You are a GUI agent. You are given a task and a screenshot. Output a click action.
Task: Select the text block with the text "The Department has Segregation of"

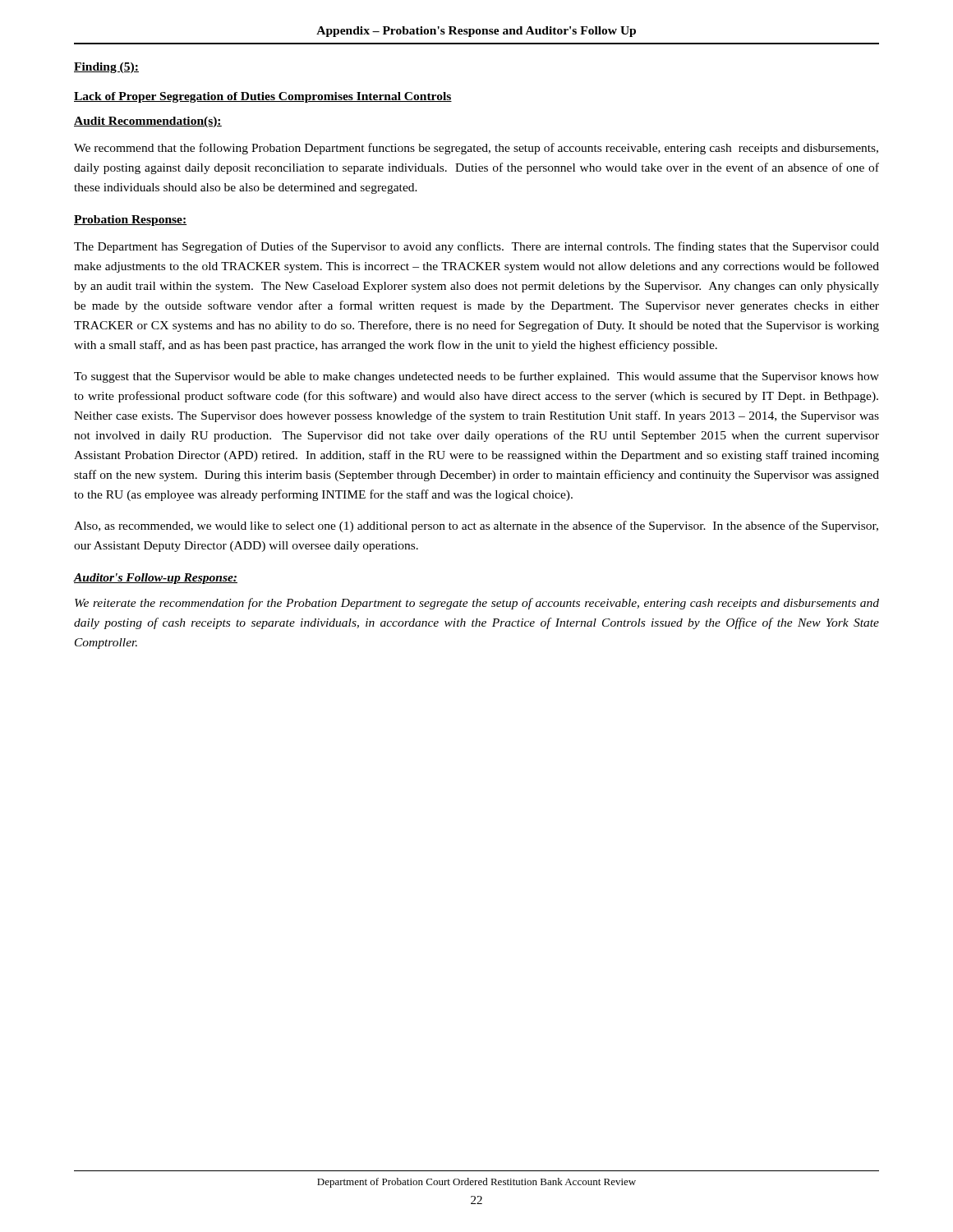[x=476, y=295]
